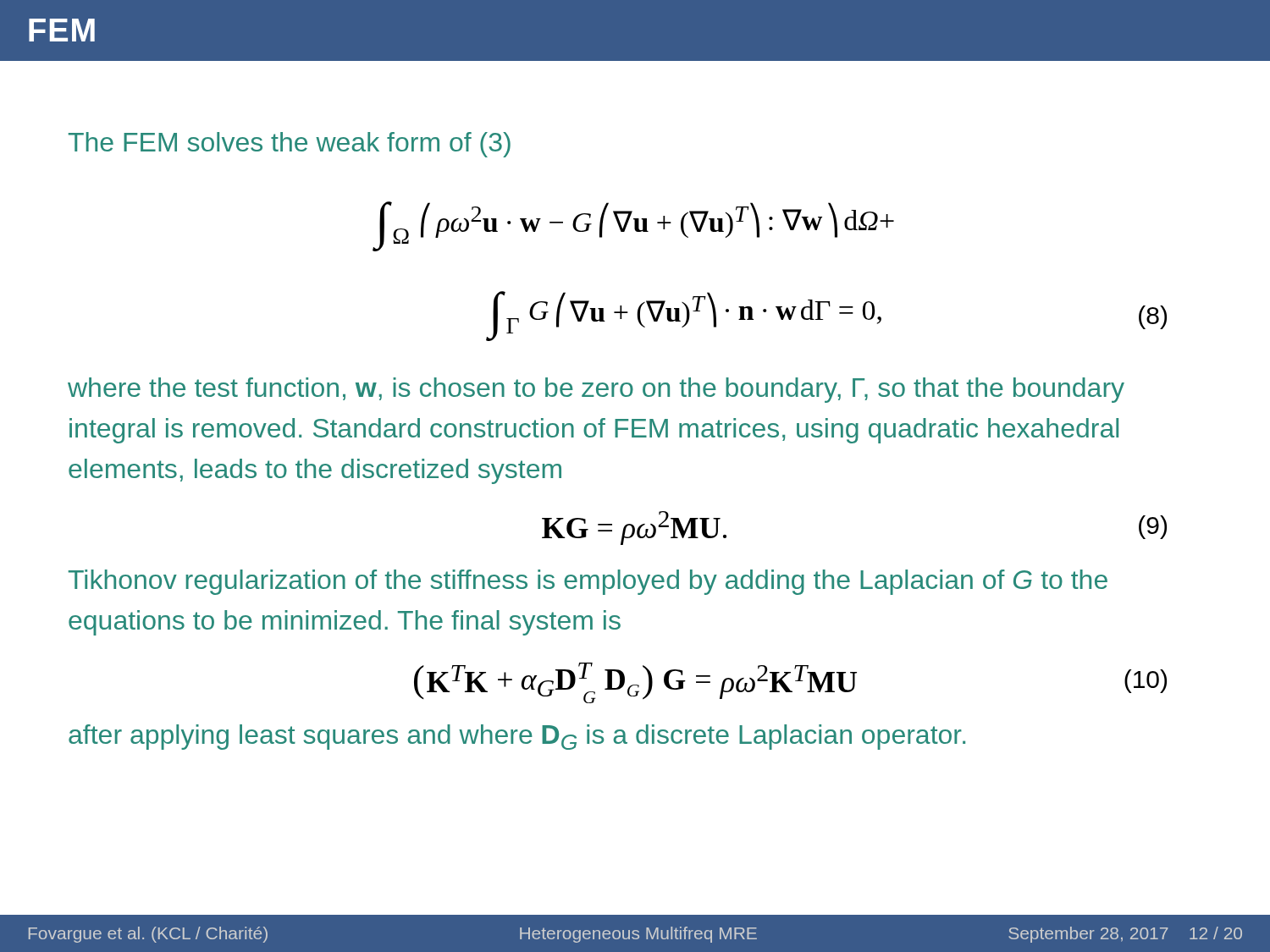Image resolution: width=1270 pixels, height=952 pixels.
Task: Navigate to the text starting "KG = ρω2MU. (9)"
Action: (x=635, y=525)
